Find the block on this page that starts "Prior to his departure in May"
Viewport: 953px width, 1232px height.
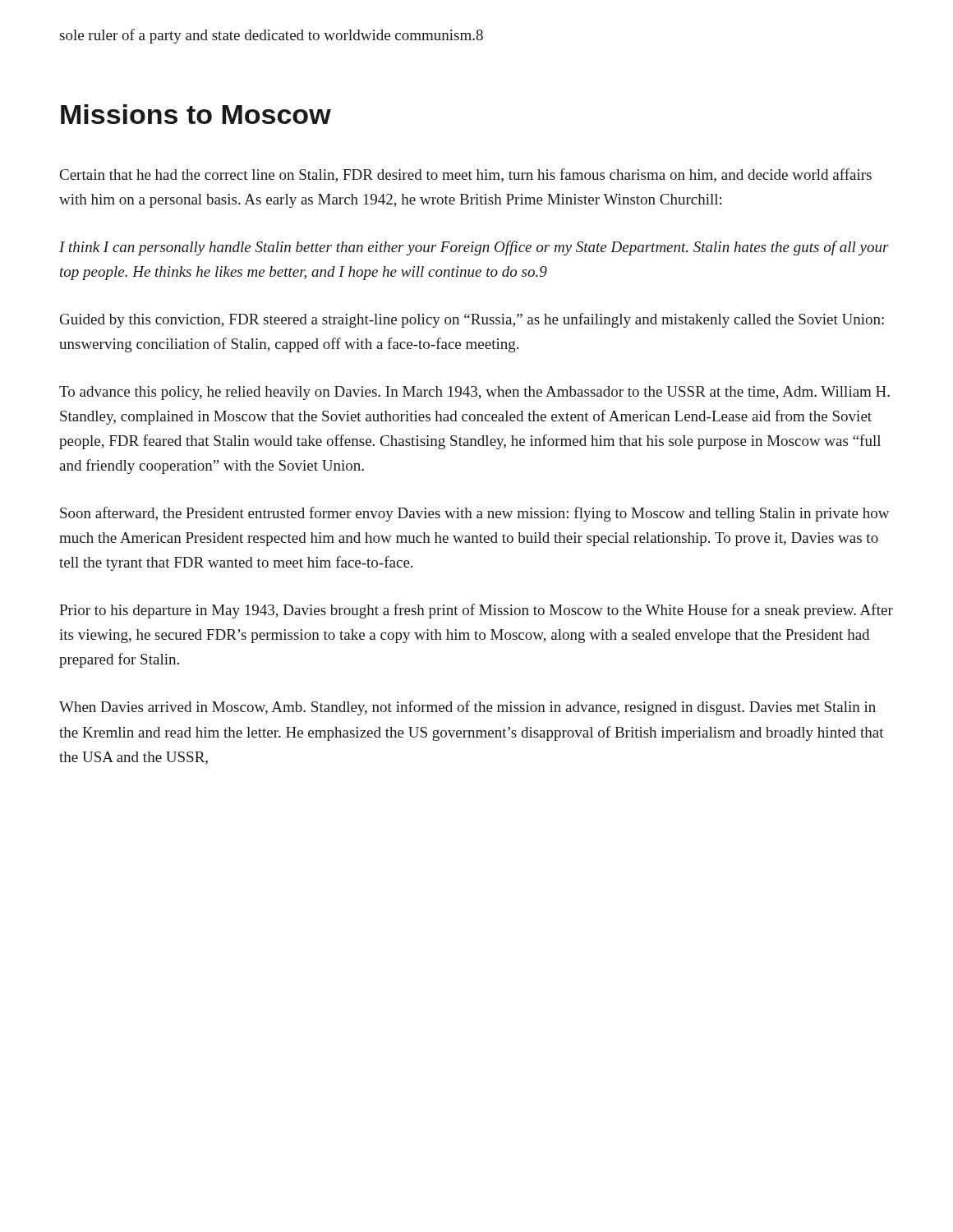pos(476,635)
